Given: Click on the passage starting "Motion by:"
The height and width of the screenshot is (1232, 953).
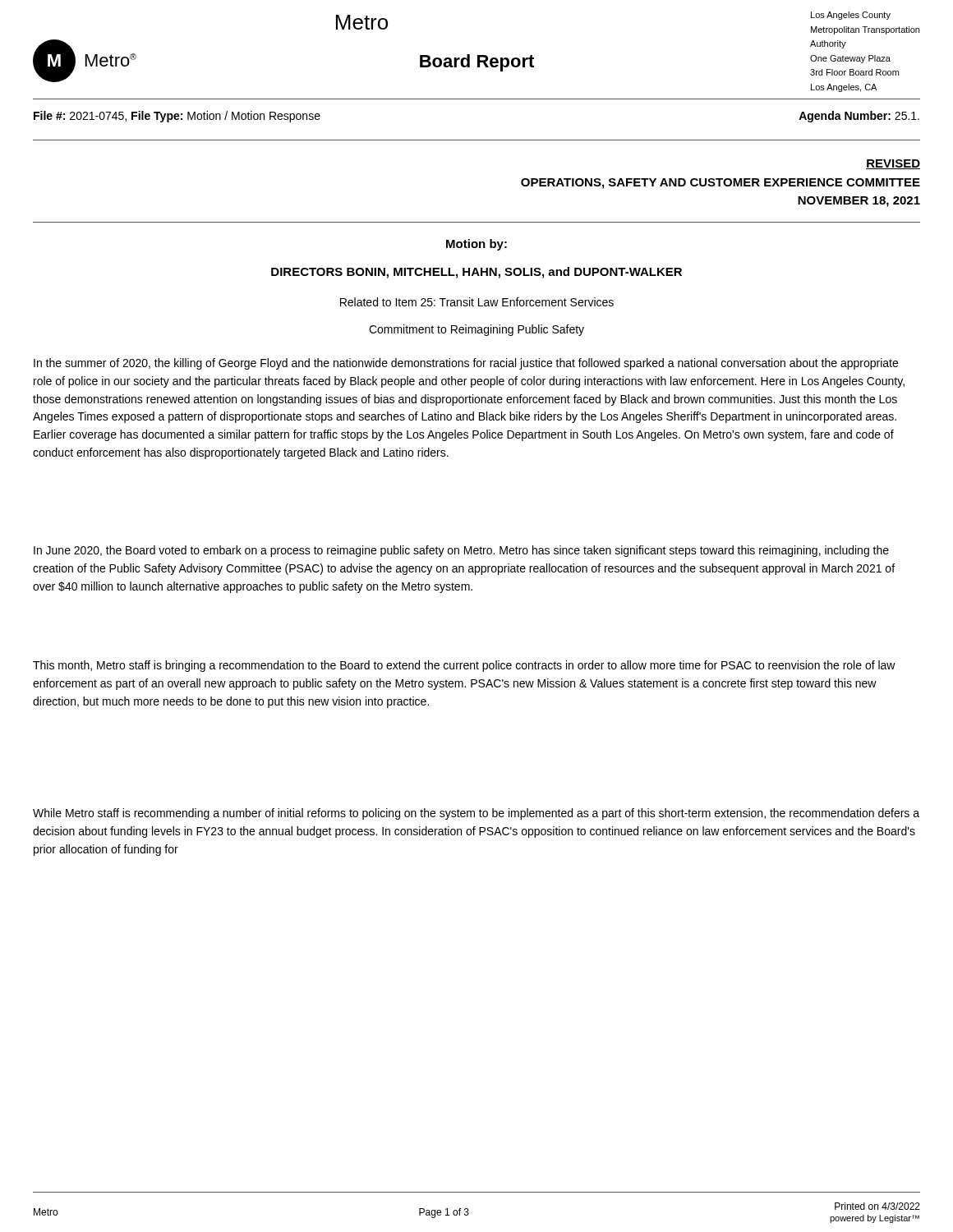Looking at the screenshot, I should tap(476, 244).
